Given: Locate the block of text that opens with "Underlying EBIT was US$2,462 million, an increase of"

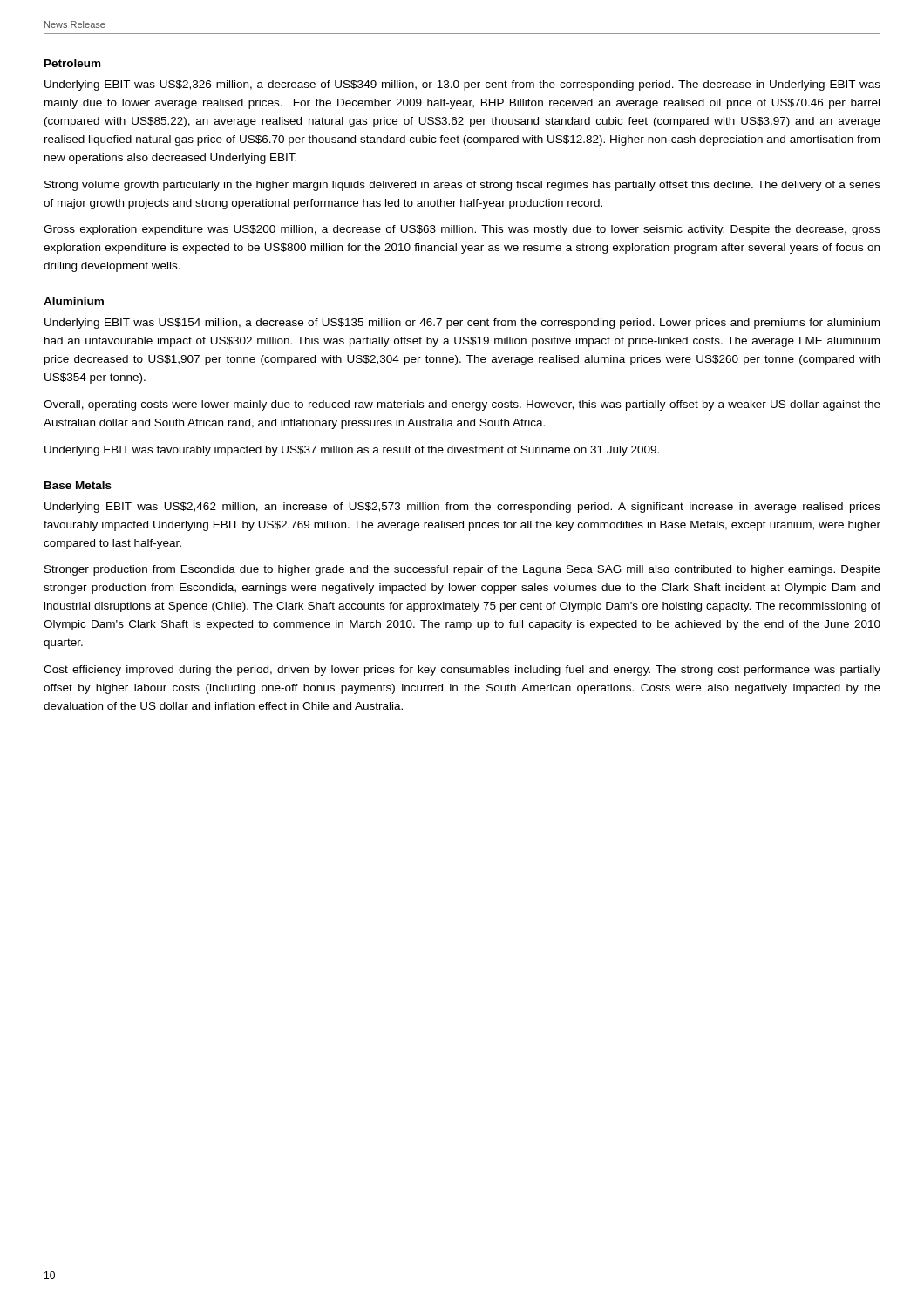Looking at the screenshot, I should (x=462, y=524).
